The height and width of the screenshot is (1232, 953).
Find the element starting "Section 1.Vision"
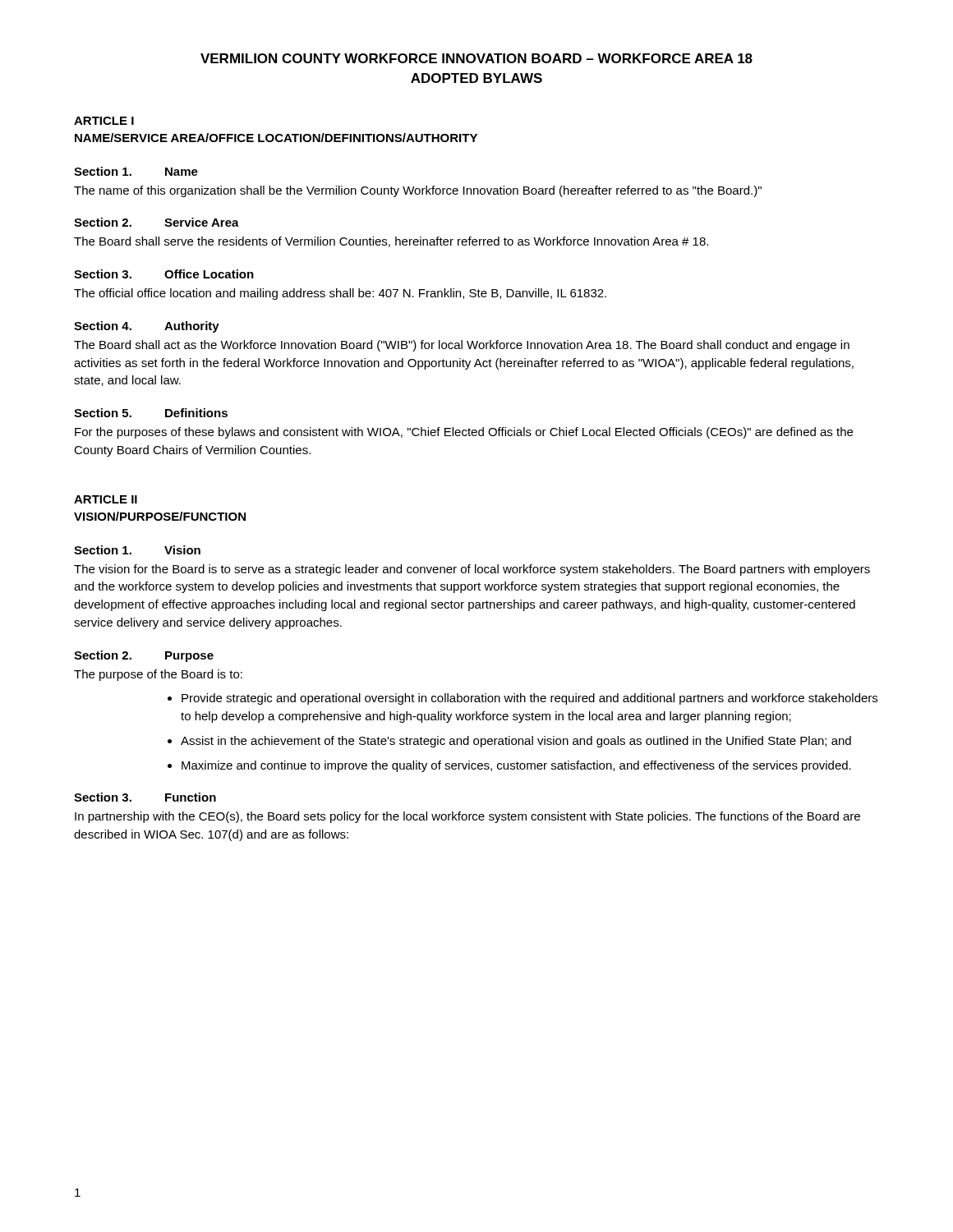click(x=138, y=550)
